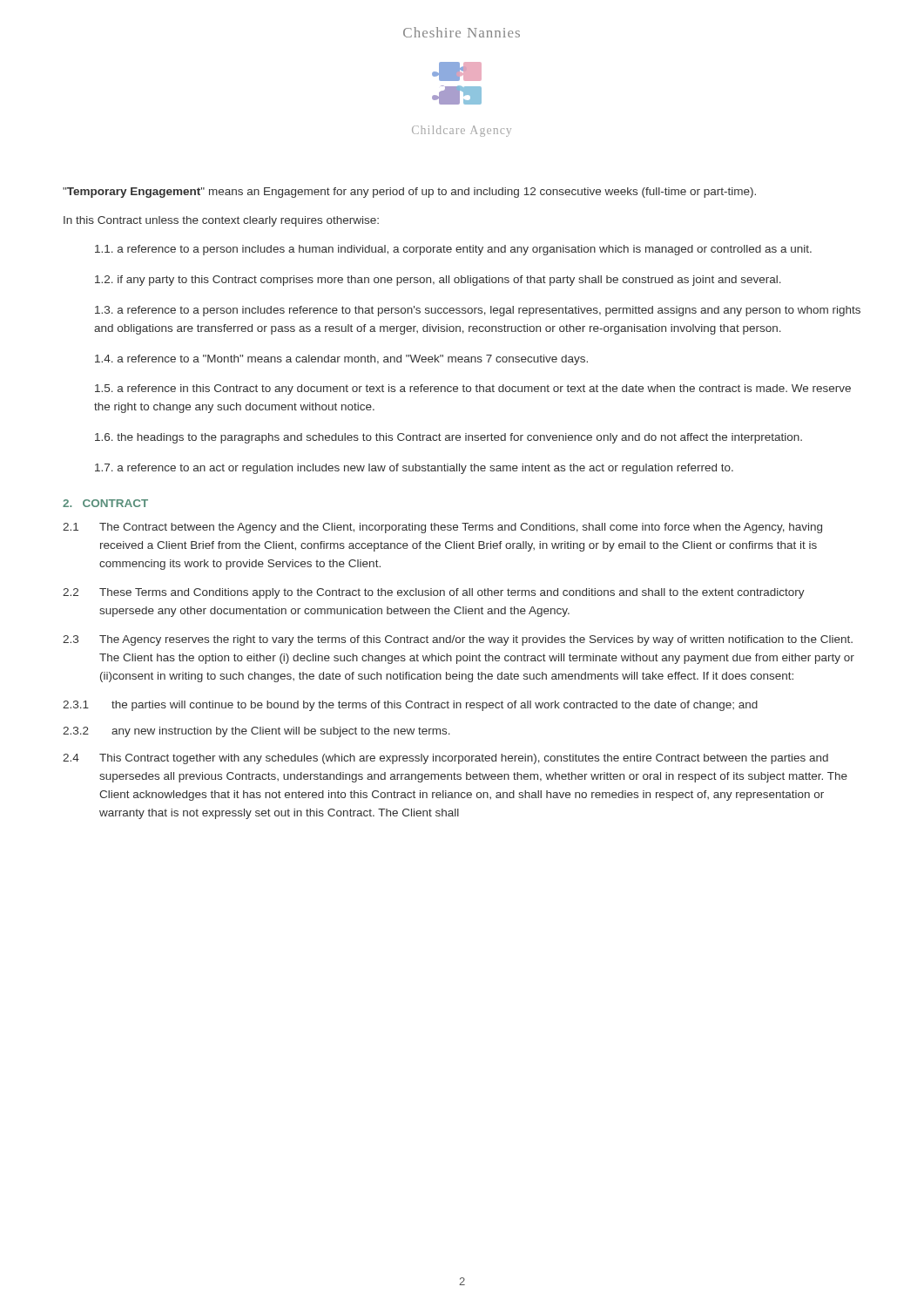924x1307 pixels.
Task: Locate the region starting "In this Contract unless"
Action: [x=221, y=220]
